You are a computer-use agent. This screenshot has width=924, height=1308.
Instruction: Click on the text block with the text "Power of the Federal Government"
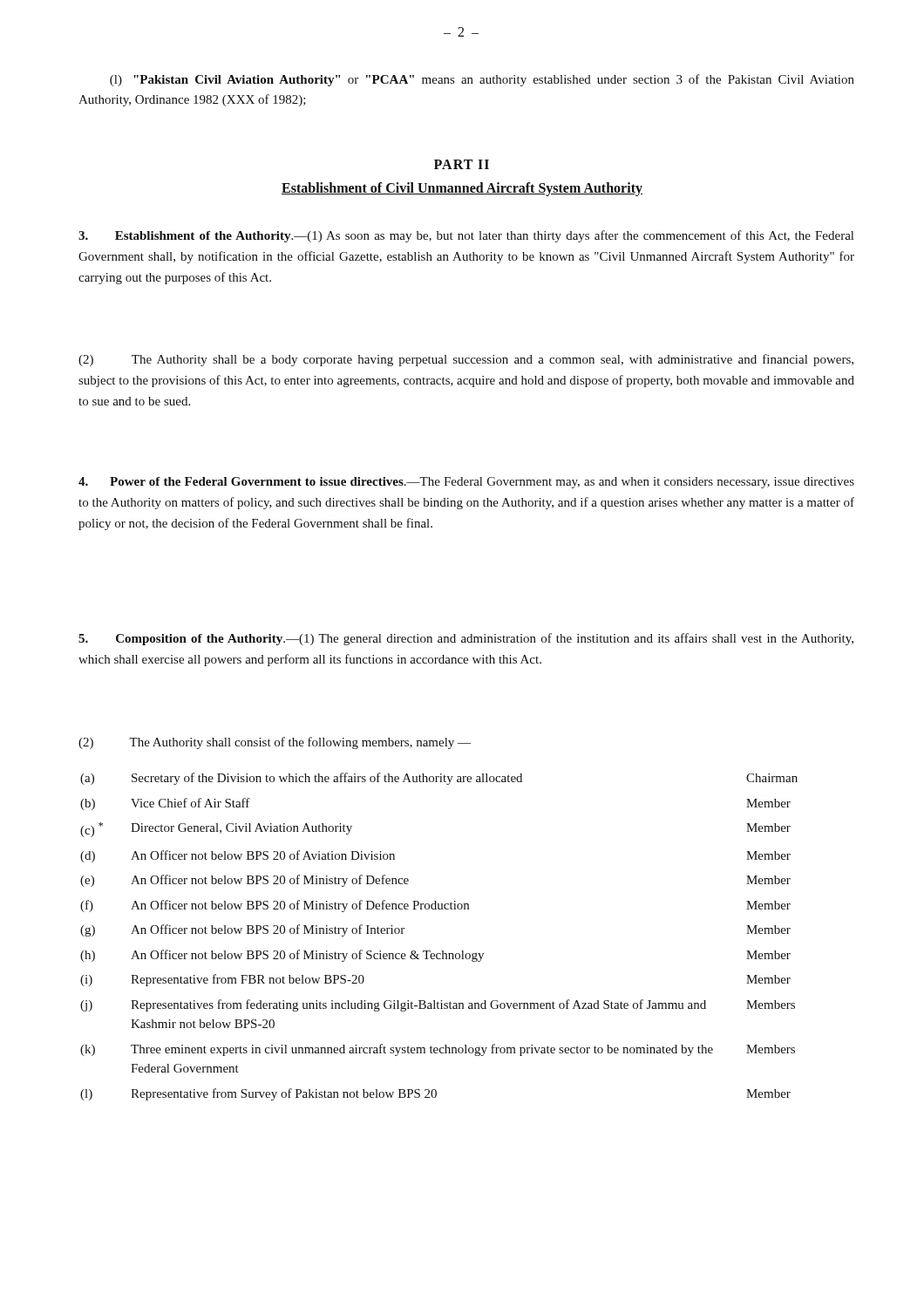tap(466, 502)
